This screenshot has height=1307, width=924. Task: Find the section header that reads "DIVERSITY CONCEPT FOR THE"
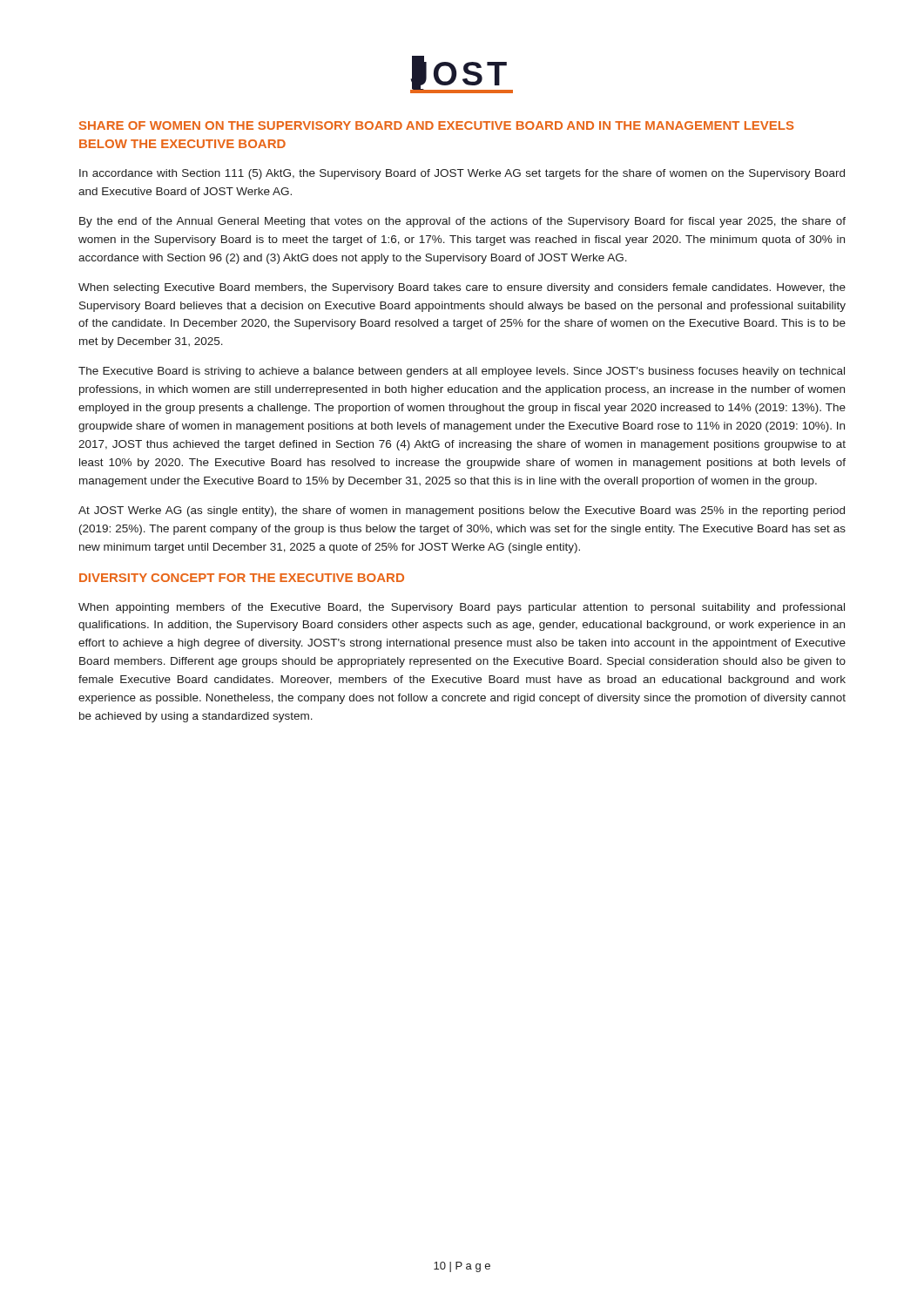pyautogui.click(x=242, y=577)
